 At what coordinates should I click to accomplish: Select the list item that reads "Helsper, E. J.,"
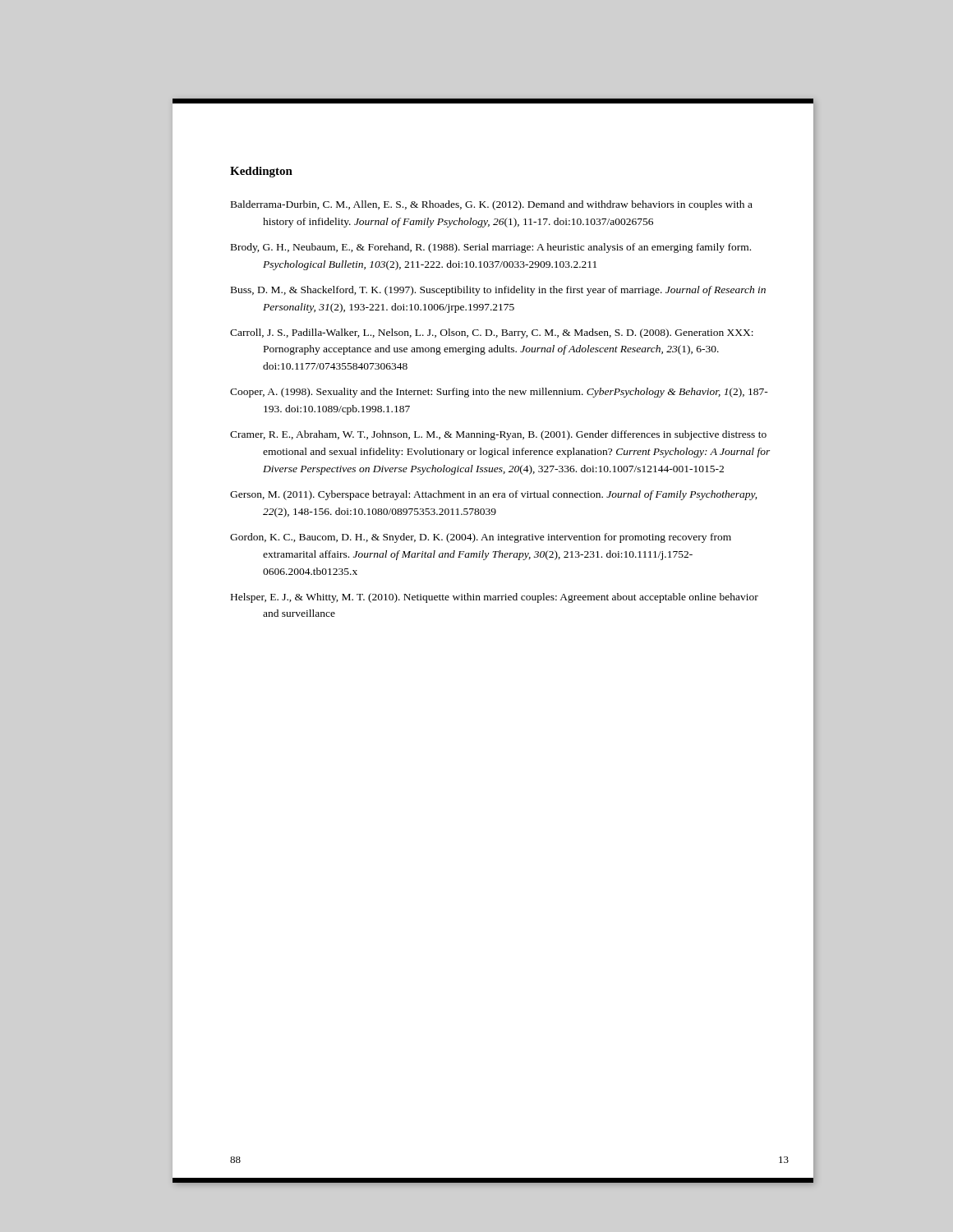point(494,605)
